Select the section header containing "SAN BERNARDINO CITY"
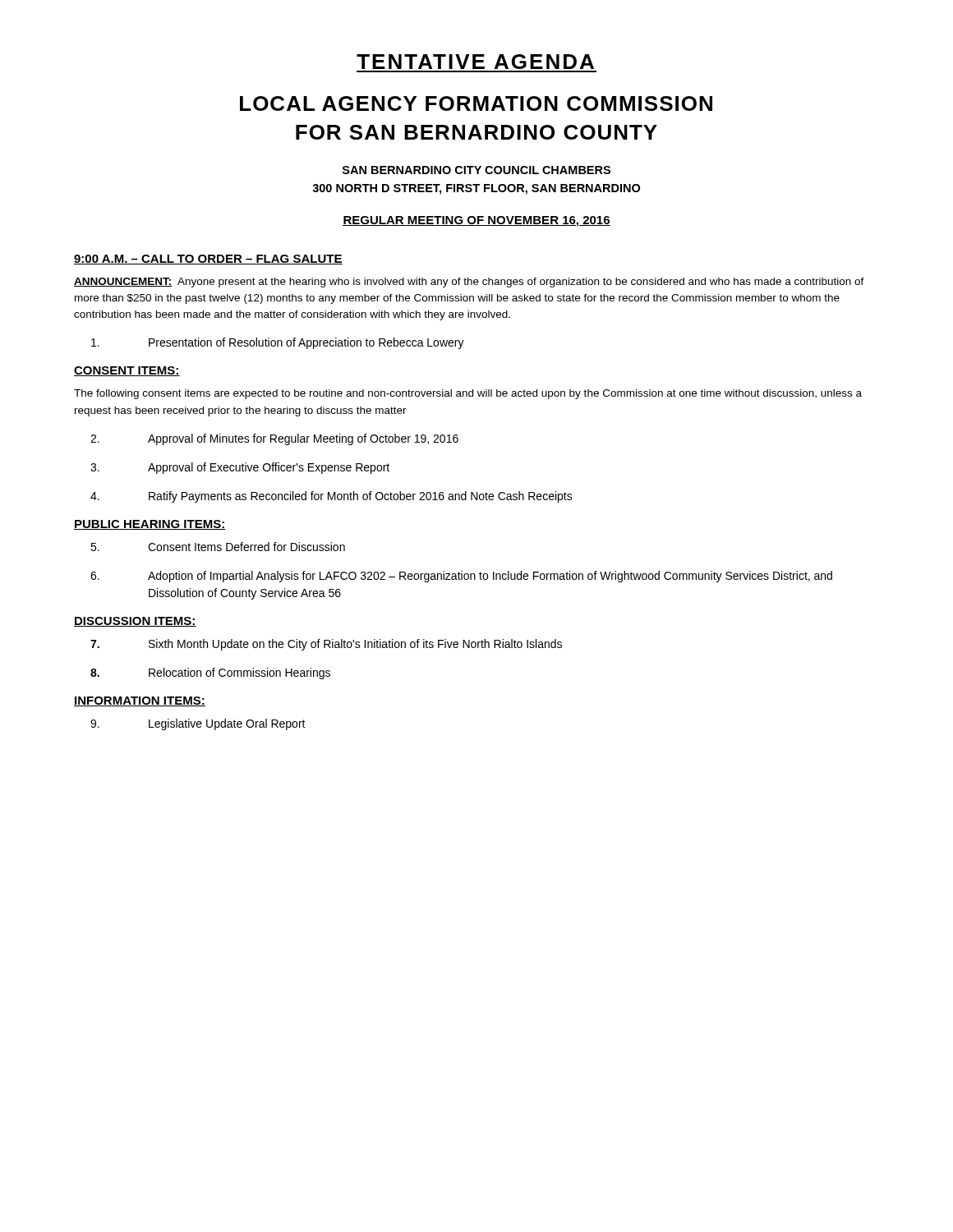The image size is (953, 1232). tap(476, 179)
